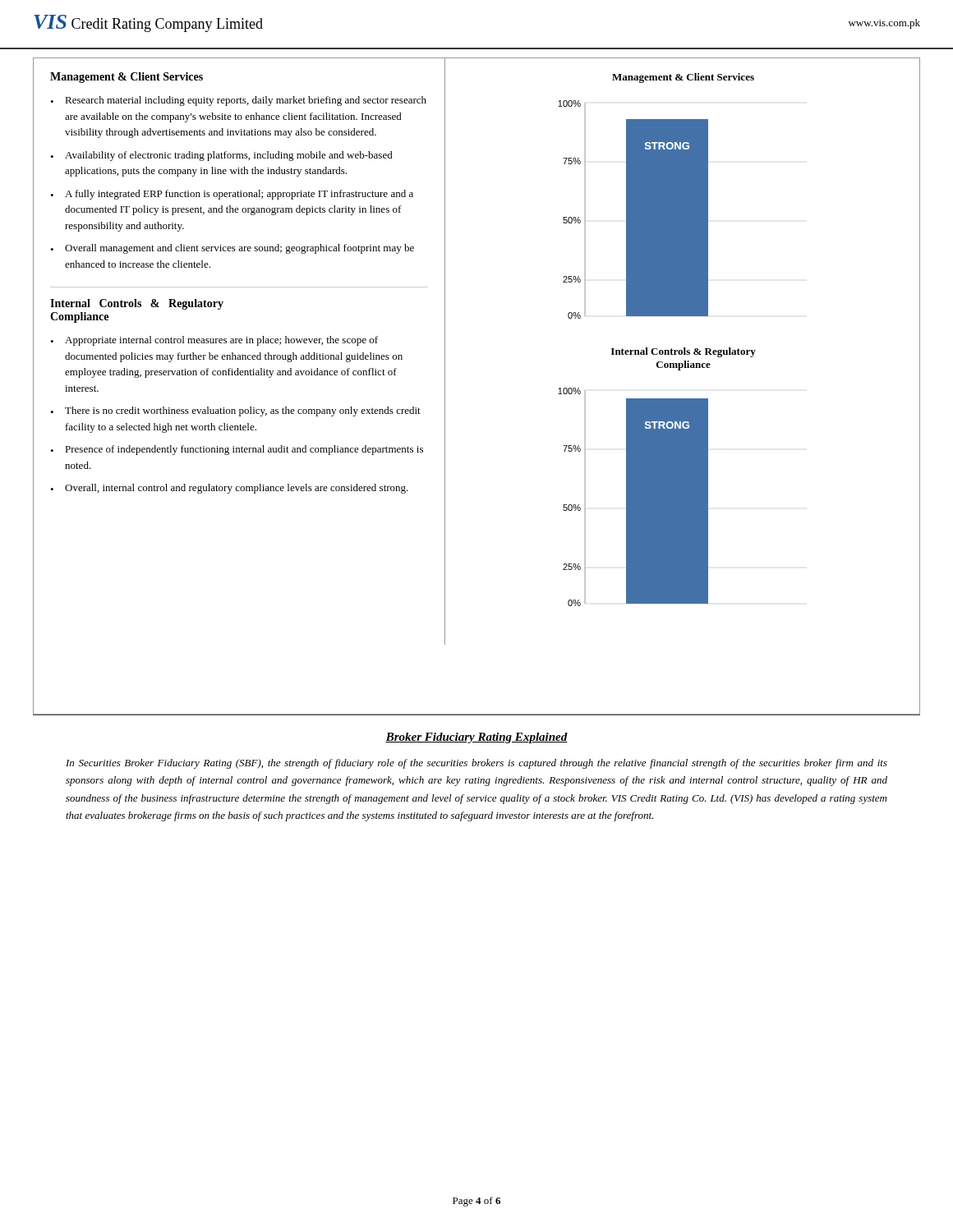Viewport: 953px width, 1232px height.
Task: Select the element starting "In Securities Broker Fiduciary"
Action: [476, 789]
